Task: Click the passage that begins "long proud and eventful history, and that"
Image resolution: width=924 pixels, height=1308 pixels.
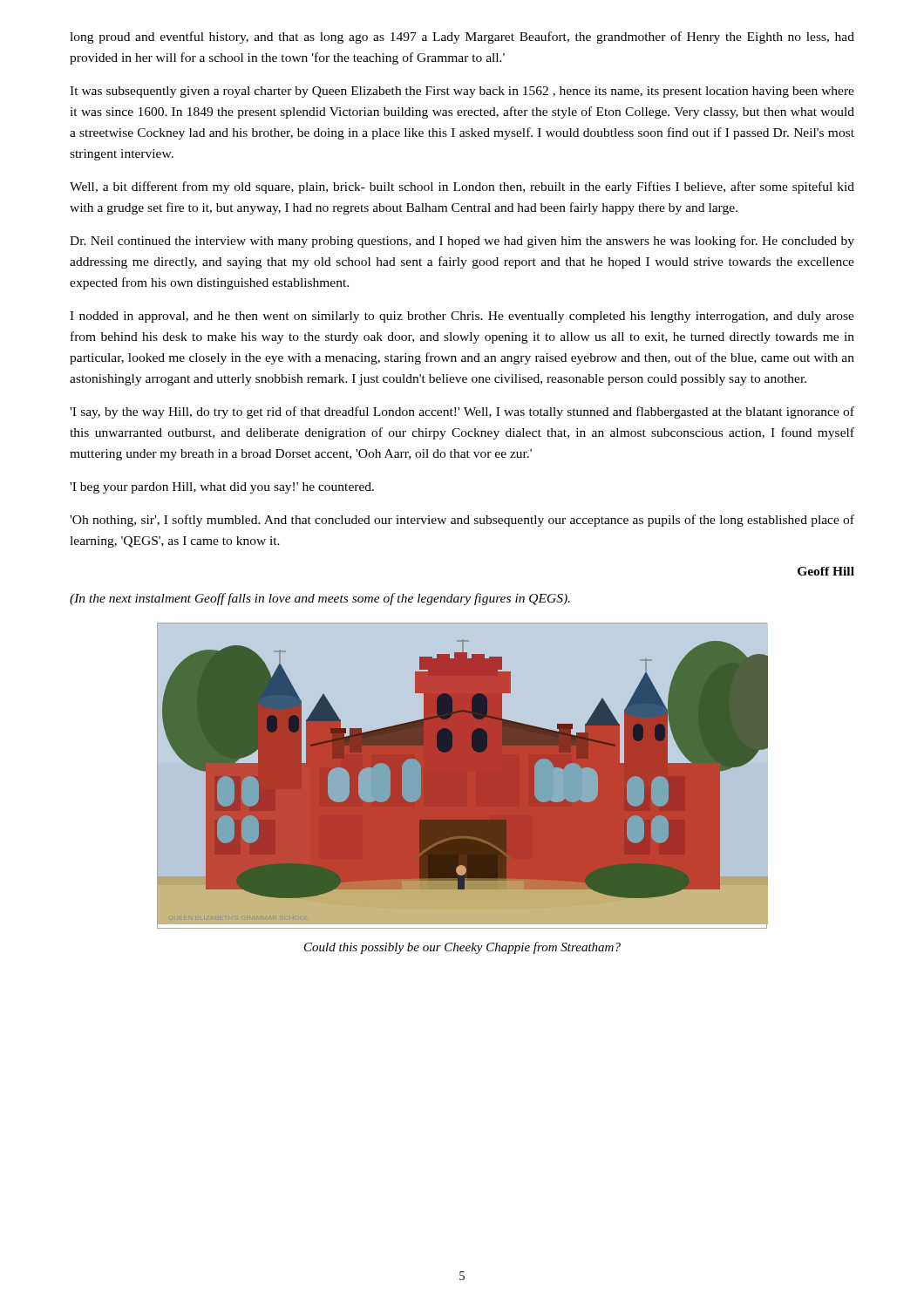Action: pos(462,47)
